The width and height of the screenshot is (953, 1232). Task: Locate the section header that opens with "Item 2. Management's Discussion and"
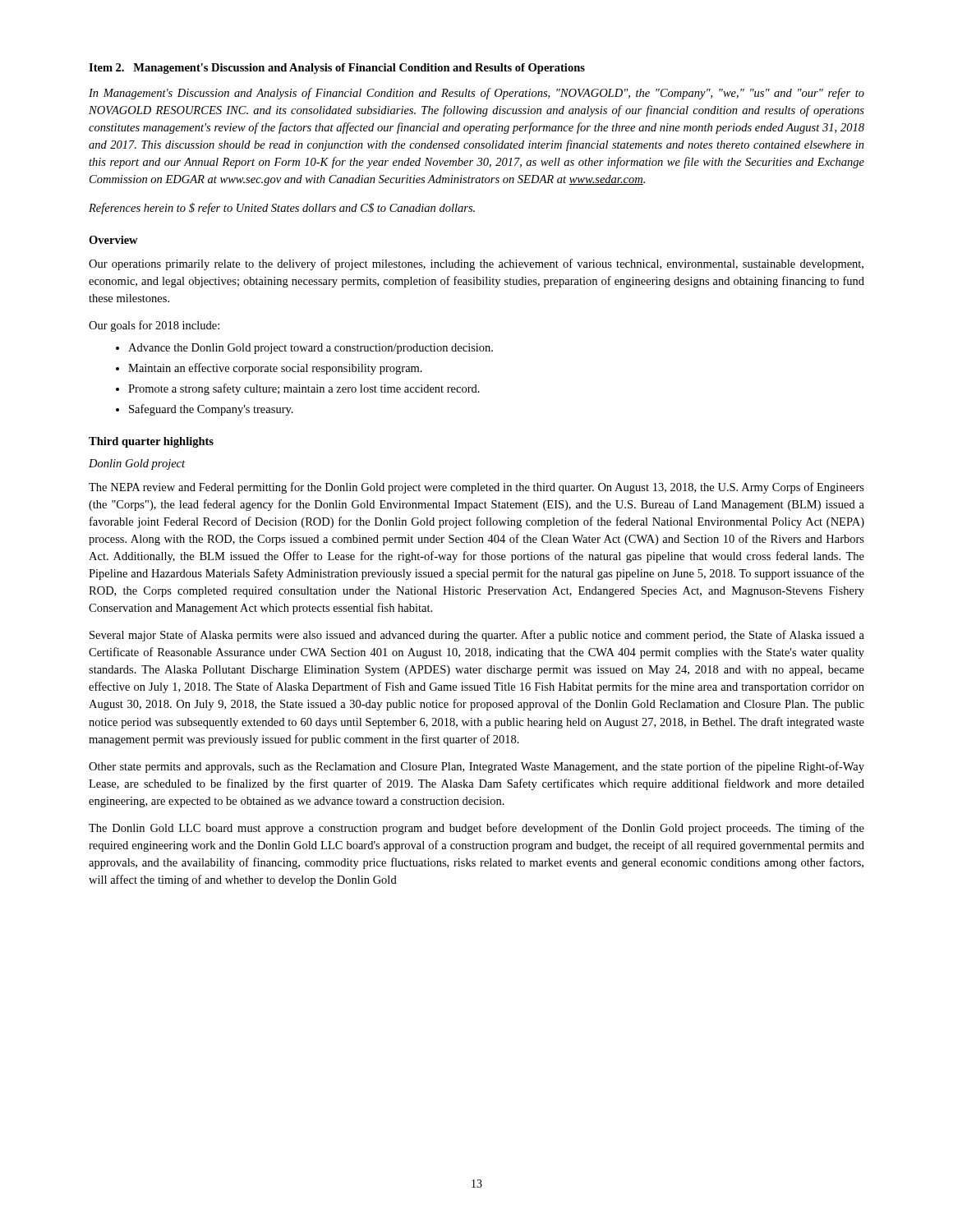click(x=337, y=67)
